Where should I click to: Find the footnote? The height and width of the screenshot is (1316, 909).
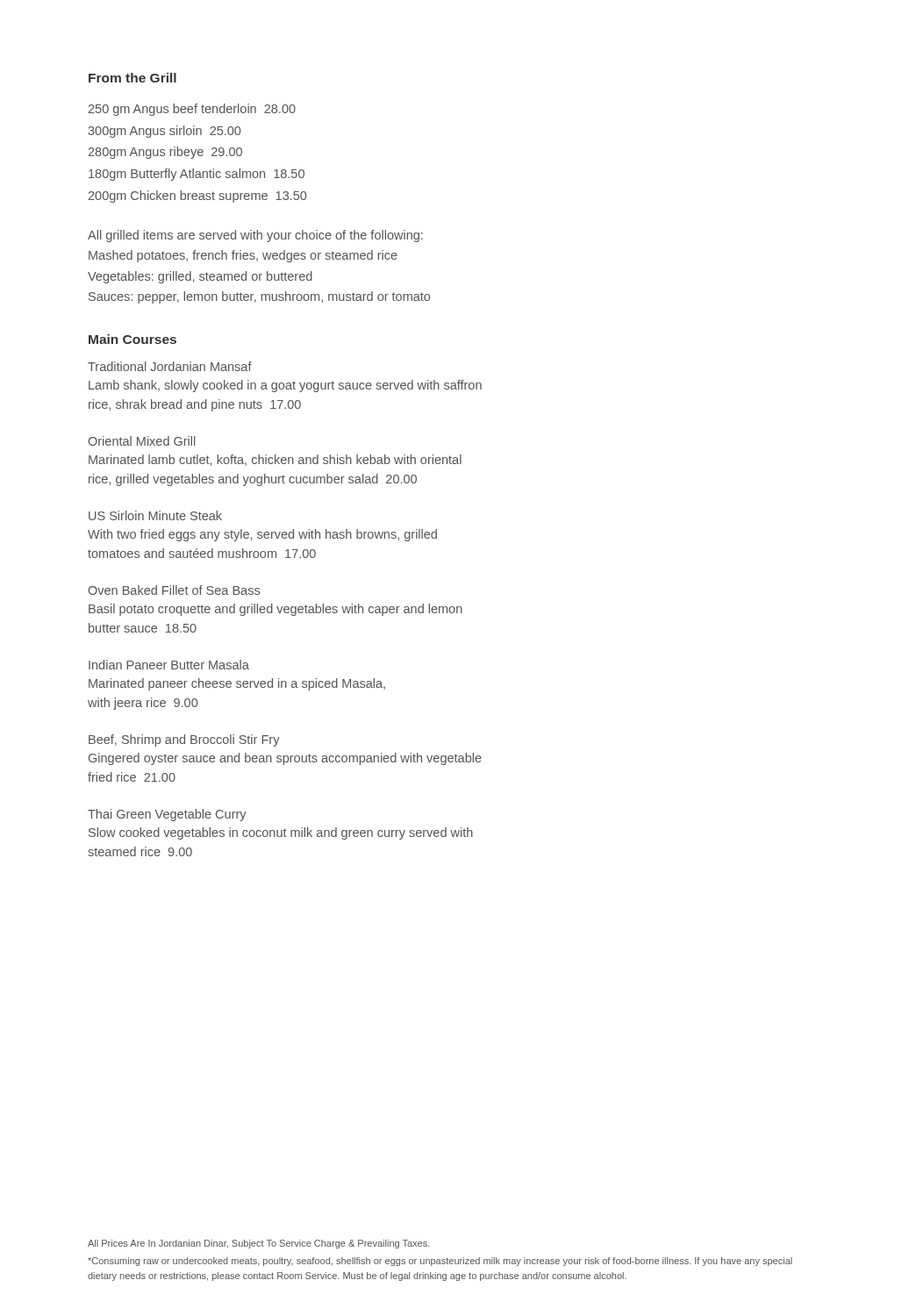pos(440,1268)
